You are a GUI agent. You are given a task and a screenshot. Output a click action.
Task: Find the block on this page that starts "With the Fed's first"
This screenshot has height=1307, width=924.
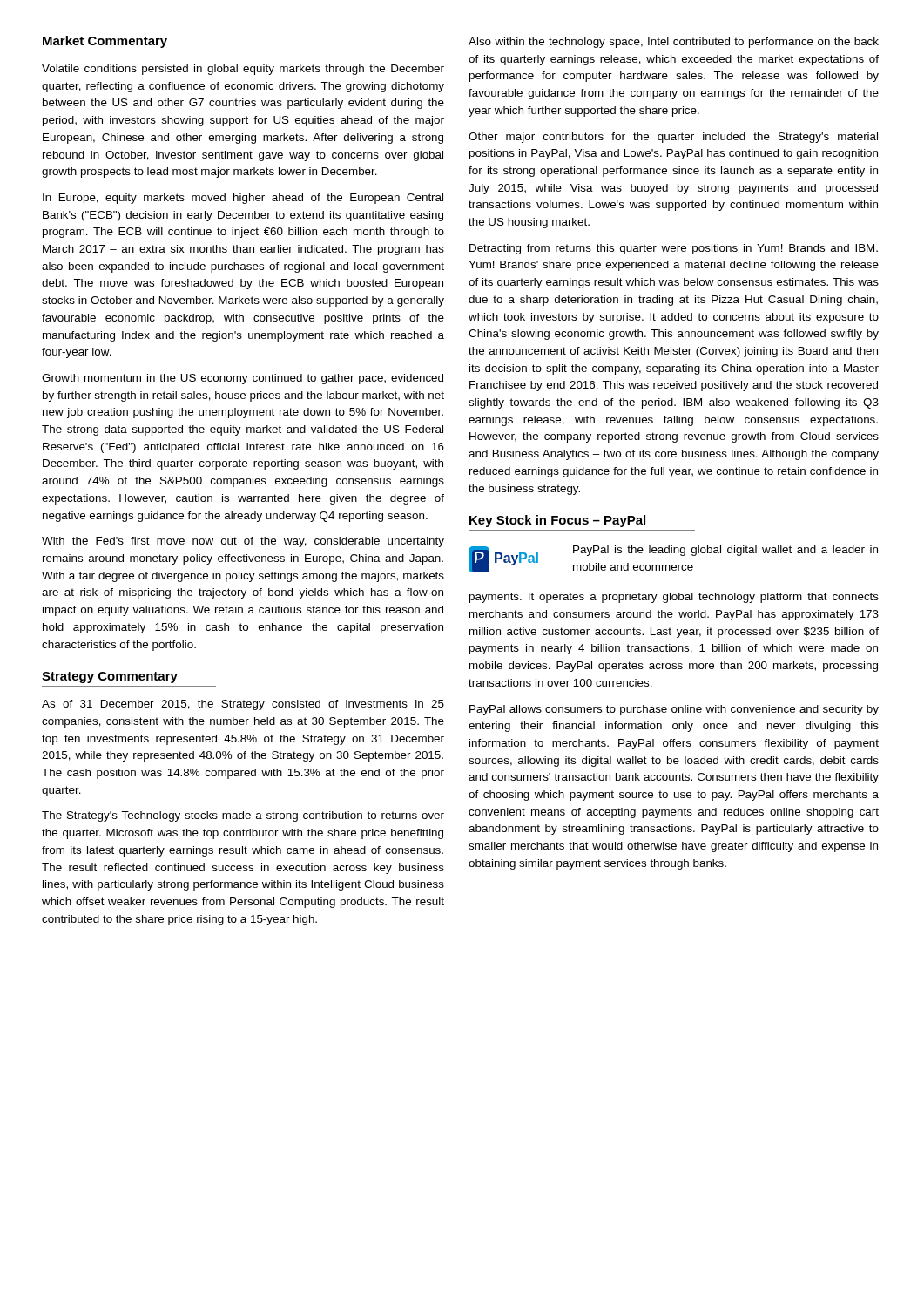click(x=243, y=593)
